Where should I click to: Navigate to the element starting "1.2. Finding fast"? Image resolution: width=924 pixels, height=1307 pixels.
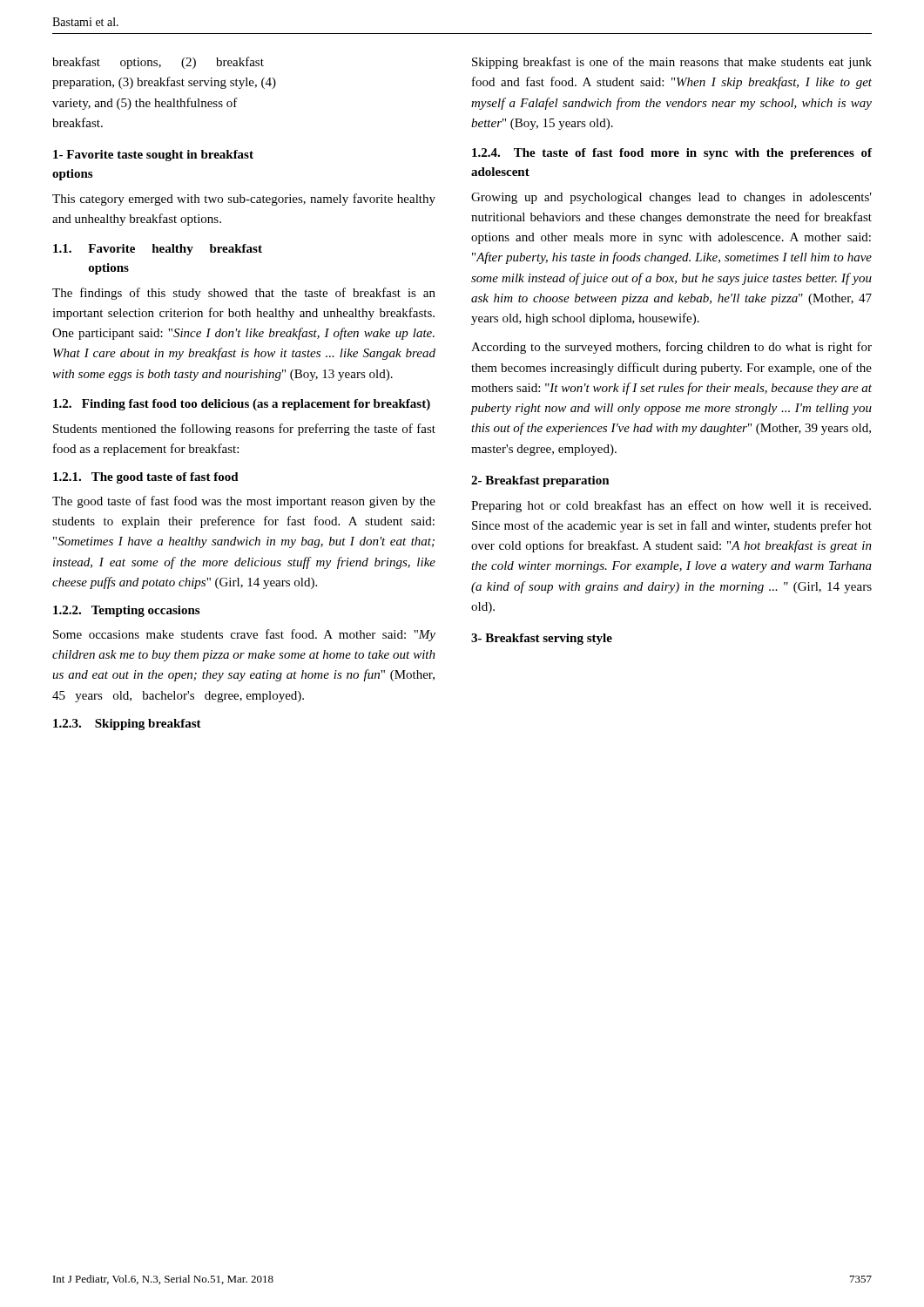point(241,403)
